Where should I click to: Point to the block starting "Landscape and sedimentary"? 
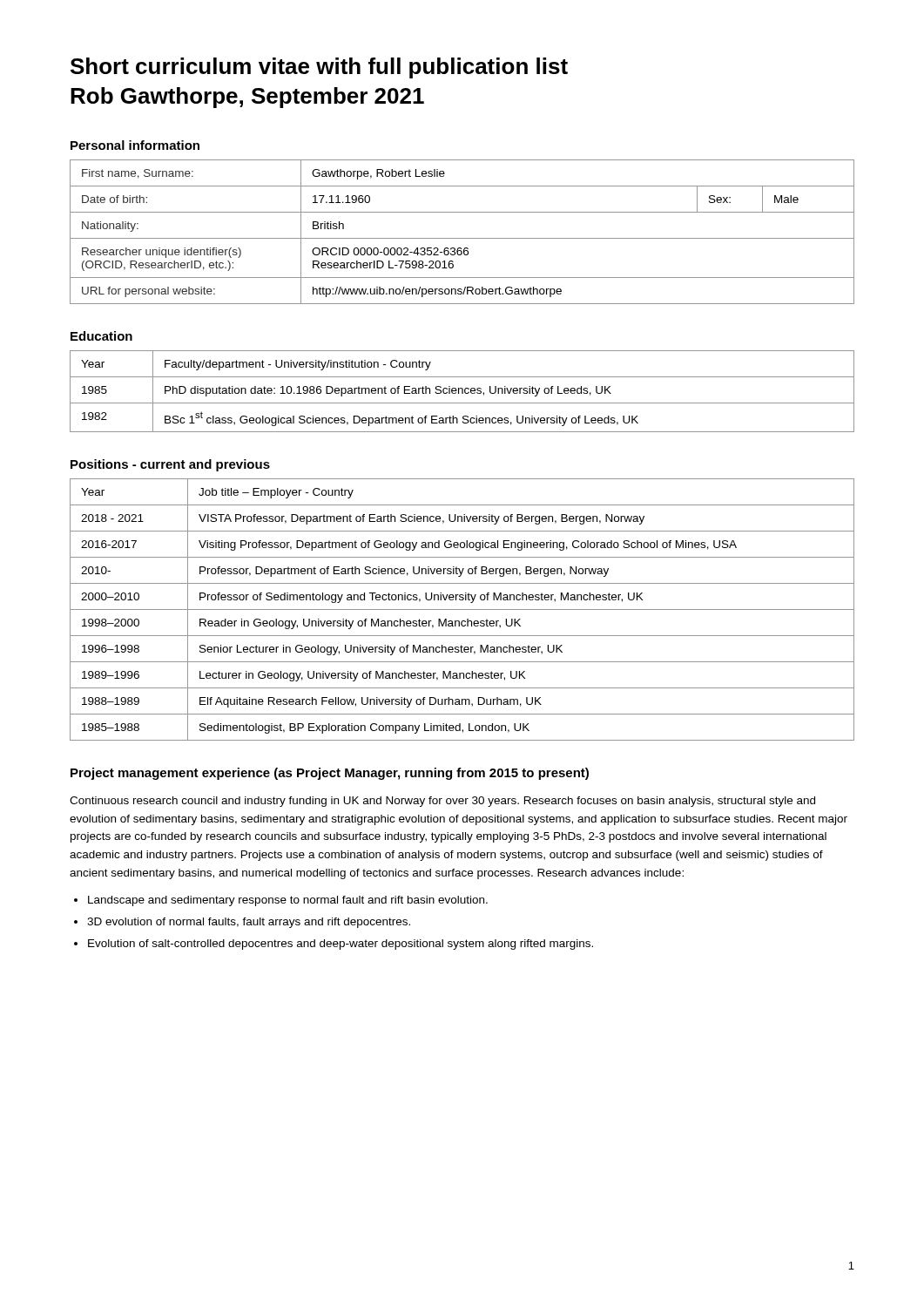click(x=288, y=900)
